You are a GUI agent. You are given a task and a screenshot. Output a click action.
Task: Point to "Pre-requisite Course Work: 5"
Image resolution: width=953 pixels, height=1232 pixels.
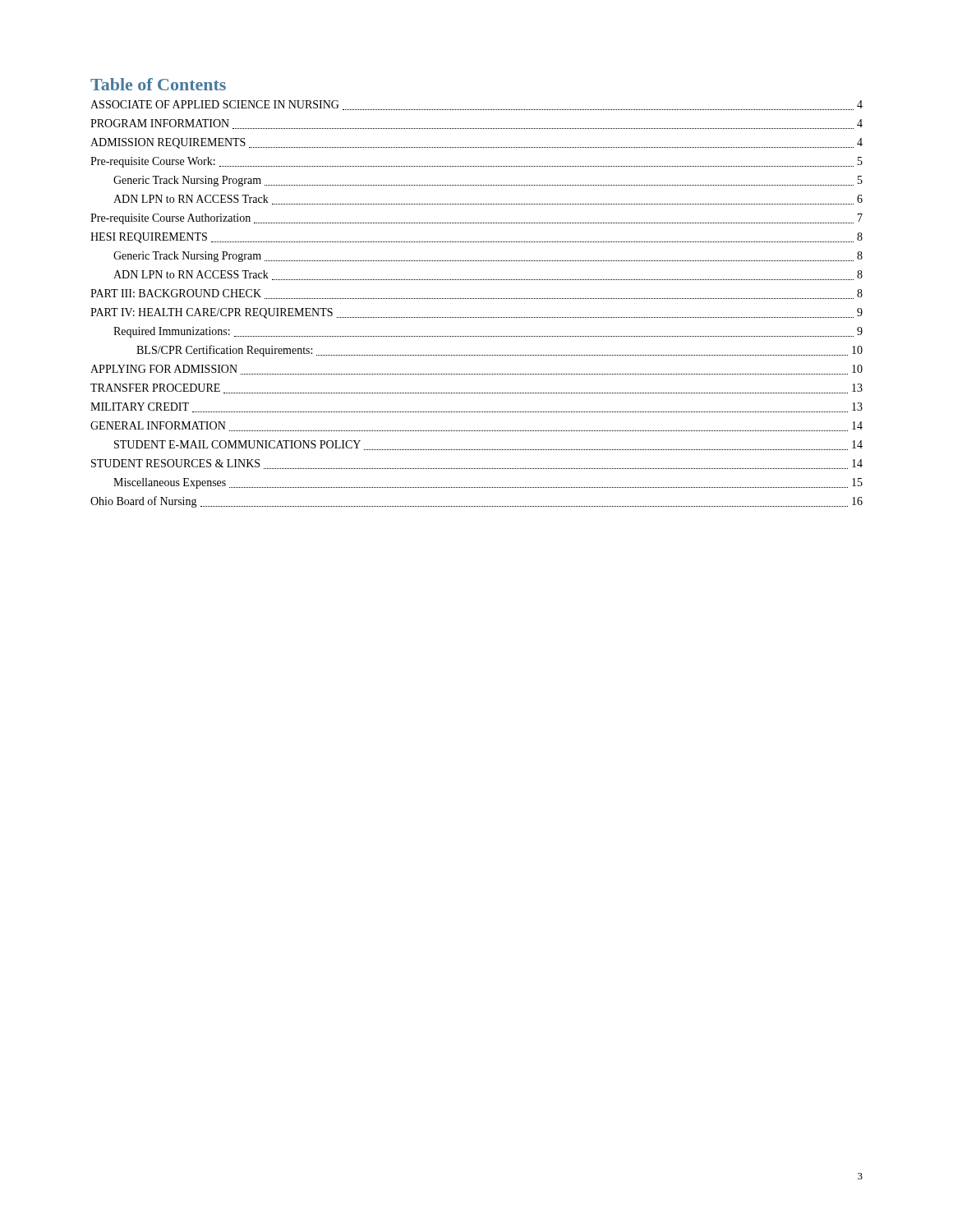[x=476, y=161]
